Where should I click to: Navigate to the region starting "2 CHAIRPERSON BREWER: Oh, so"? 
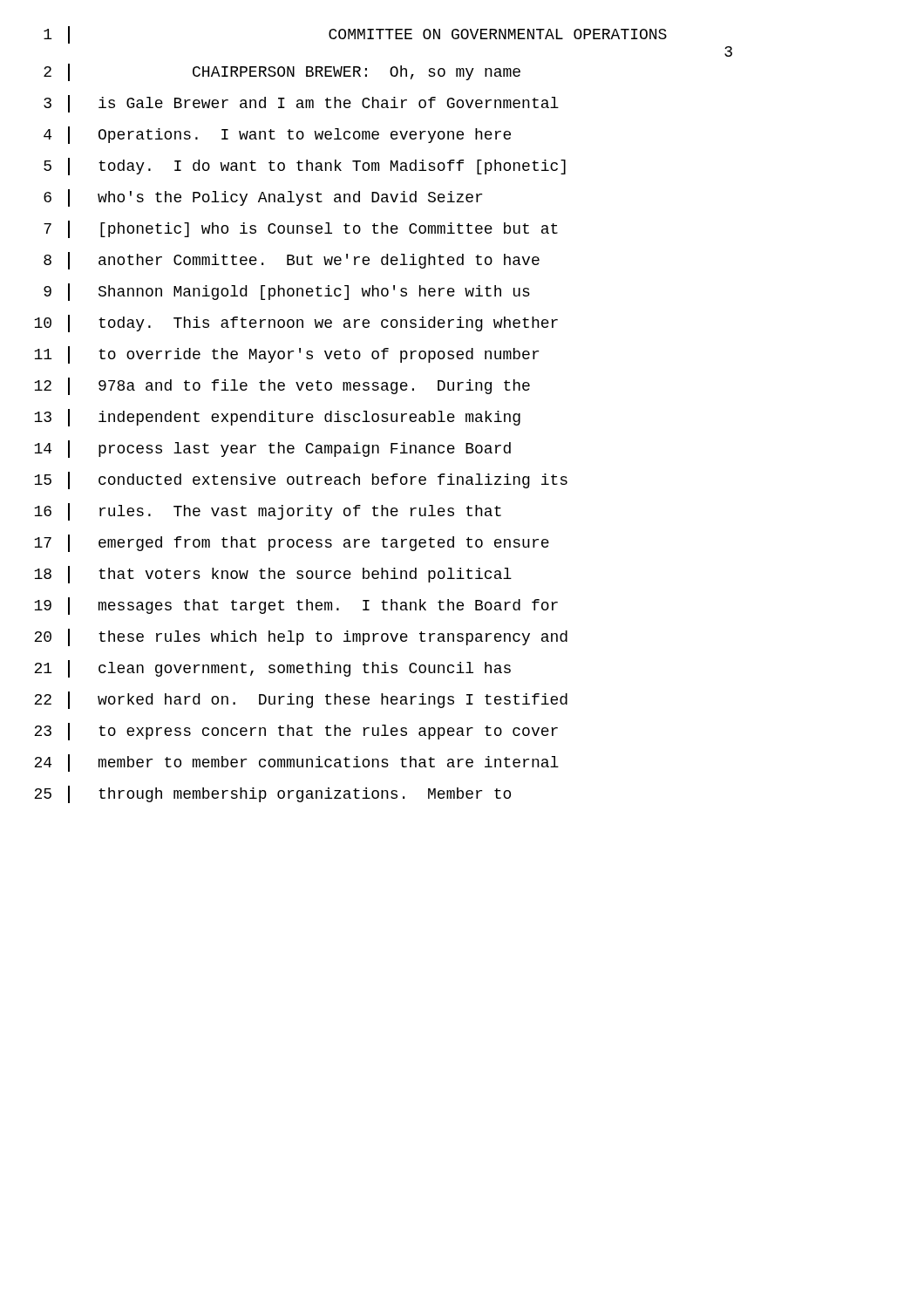(462, 438)
